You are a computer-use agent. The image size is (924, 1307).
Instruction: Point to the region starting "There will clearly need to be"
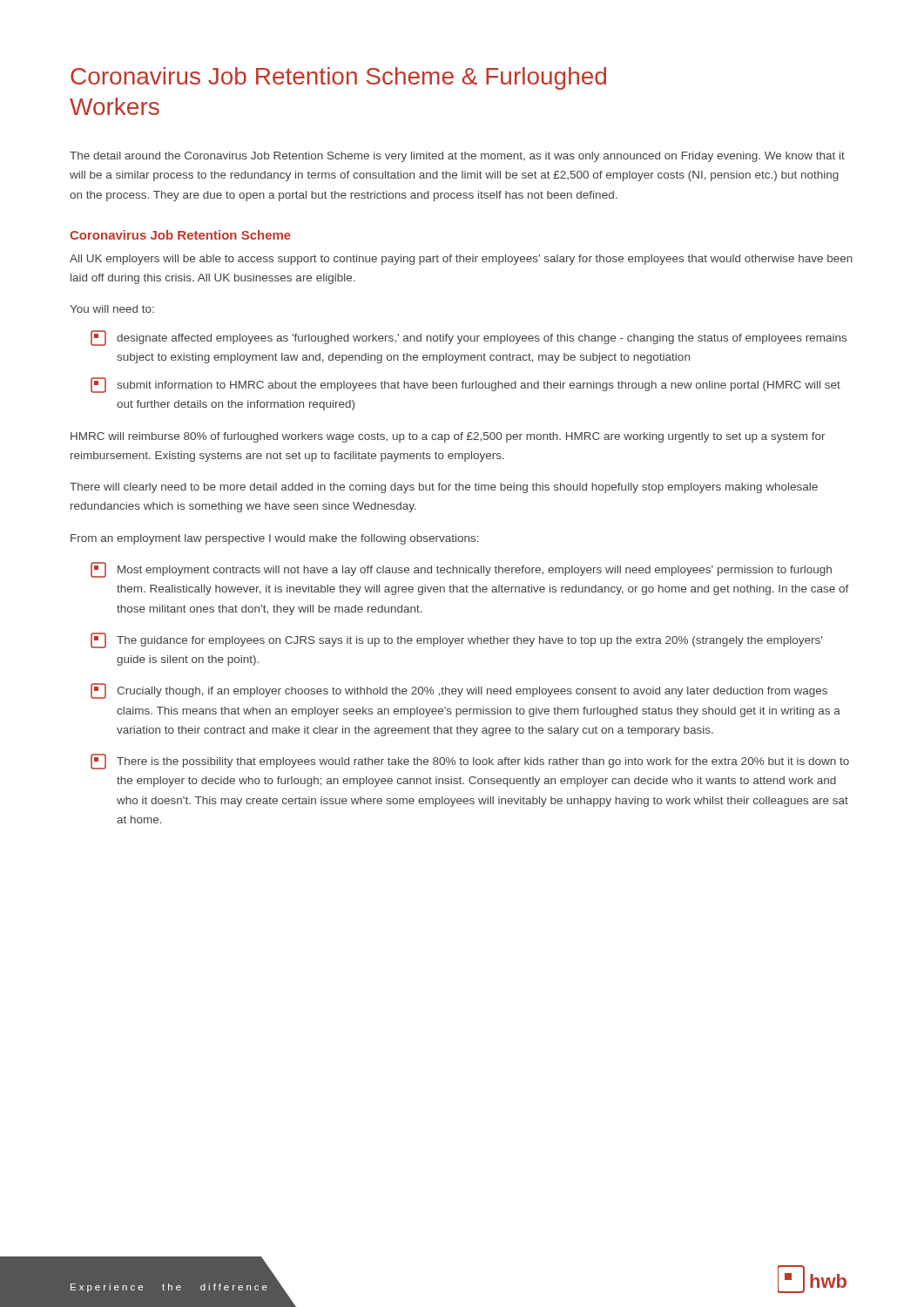pos(444,497)
